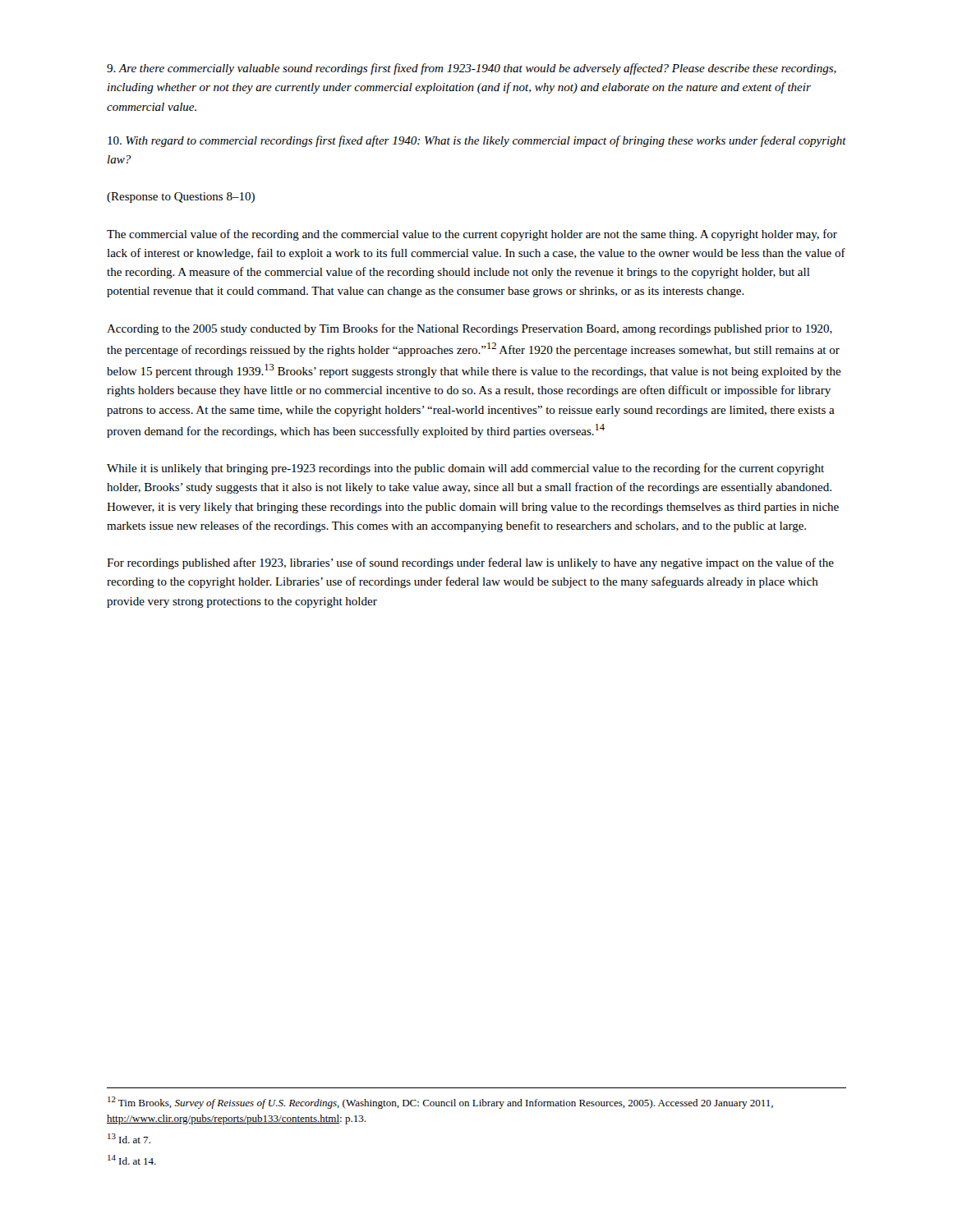Select the text that says "(Response to Questions 8–10)"

(x=181, y=197)
